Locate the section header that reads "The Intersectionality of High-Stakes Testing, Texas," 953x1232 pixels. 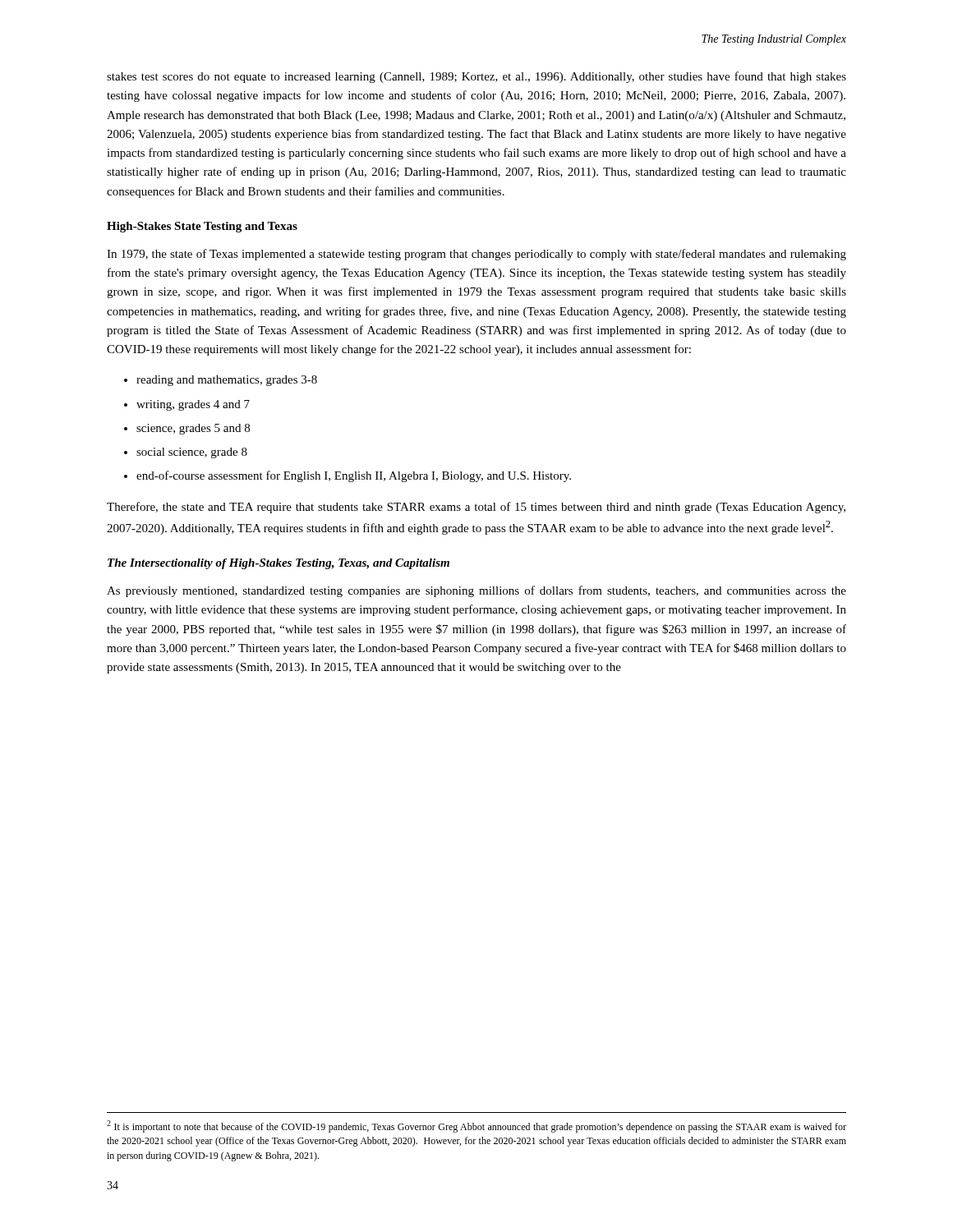tap(278, 563)
